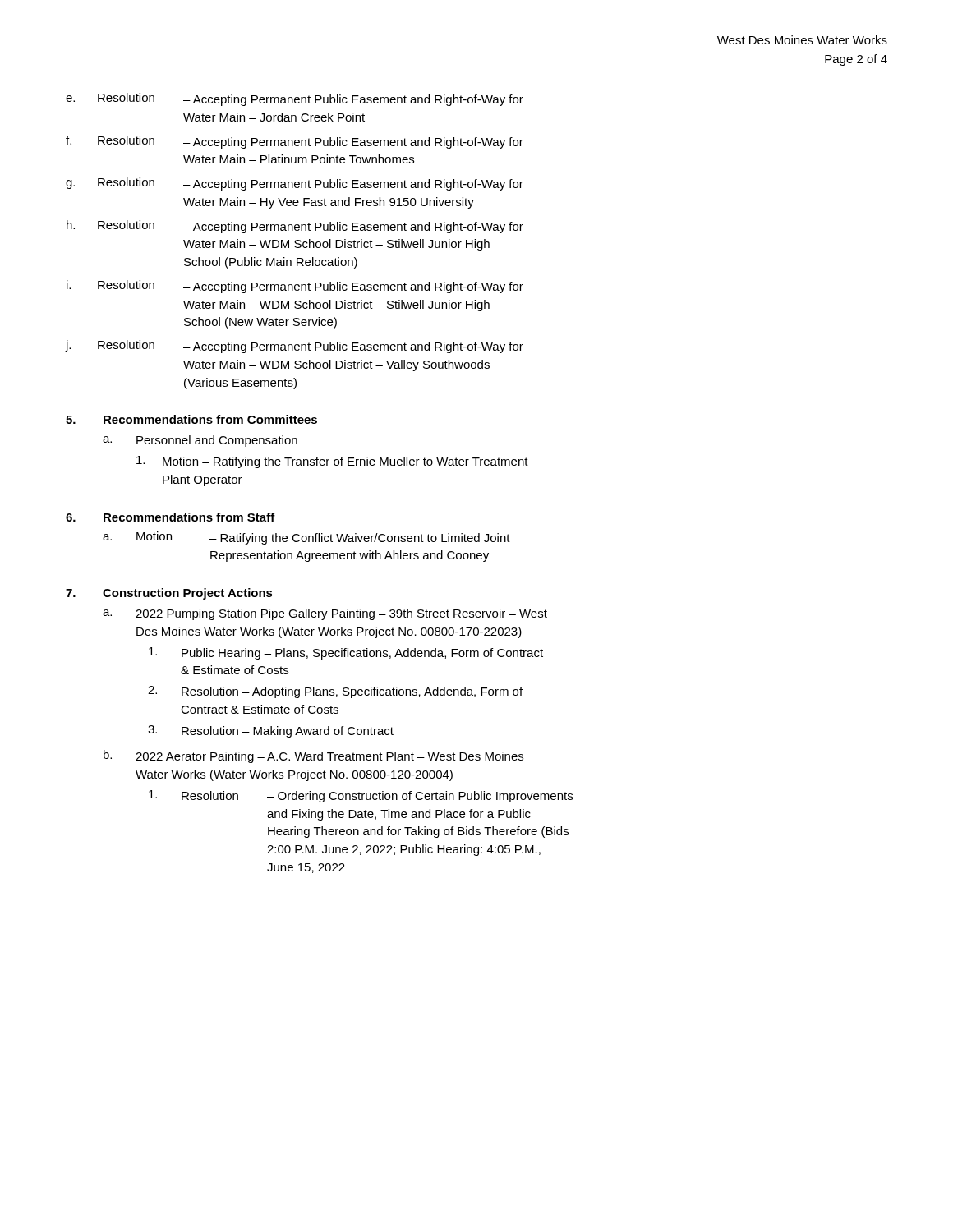Find the list item containing "Public Hearing – Plans, Specifications,"
The image size is (953, 1232).
(518, 661)
